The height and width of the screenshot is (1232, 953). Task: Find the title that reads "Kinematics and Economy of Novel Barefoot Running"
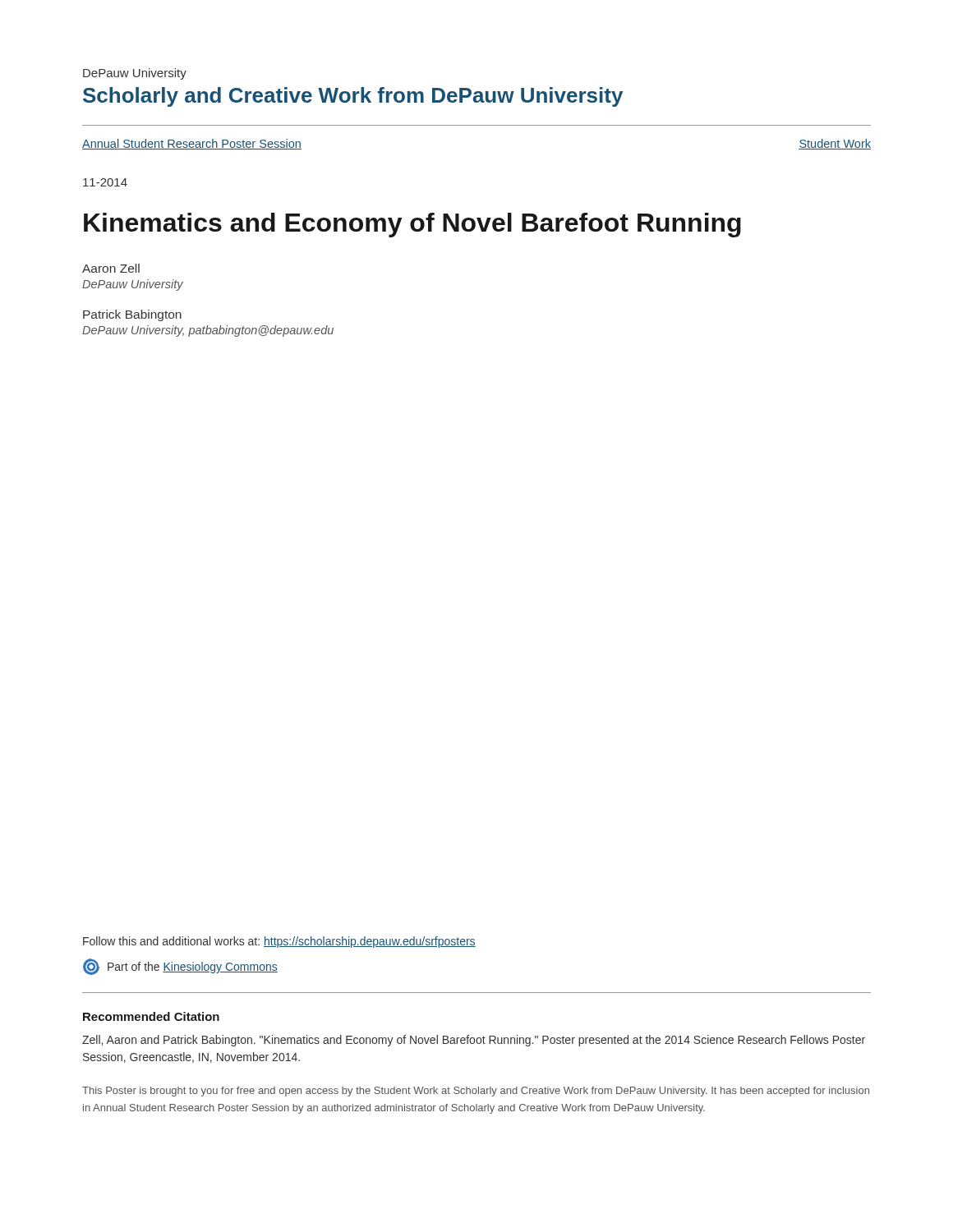412,223
